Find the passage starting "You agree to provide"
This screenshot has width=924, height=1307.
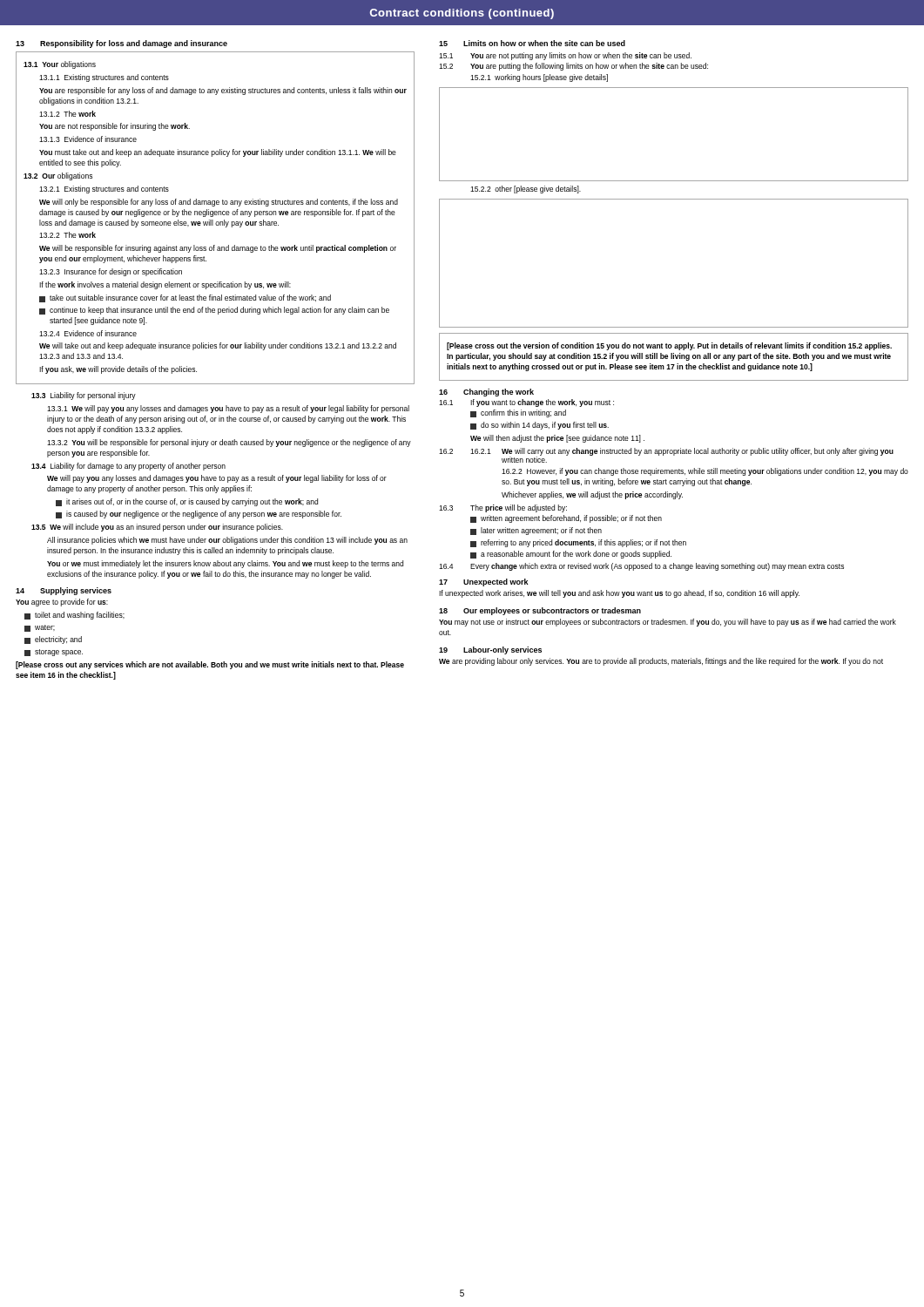tap(62, 603)
